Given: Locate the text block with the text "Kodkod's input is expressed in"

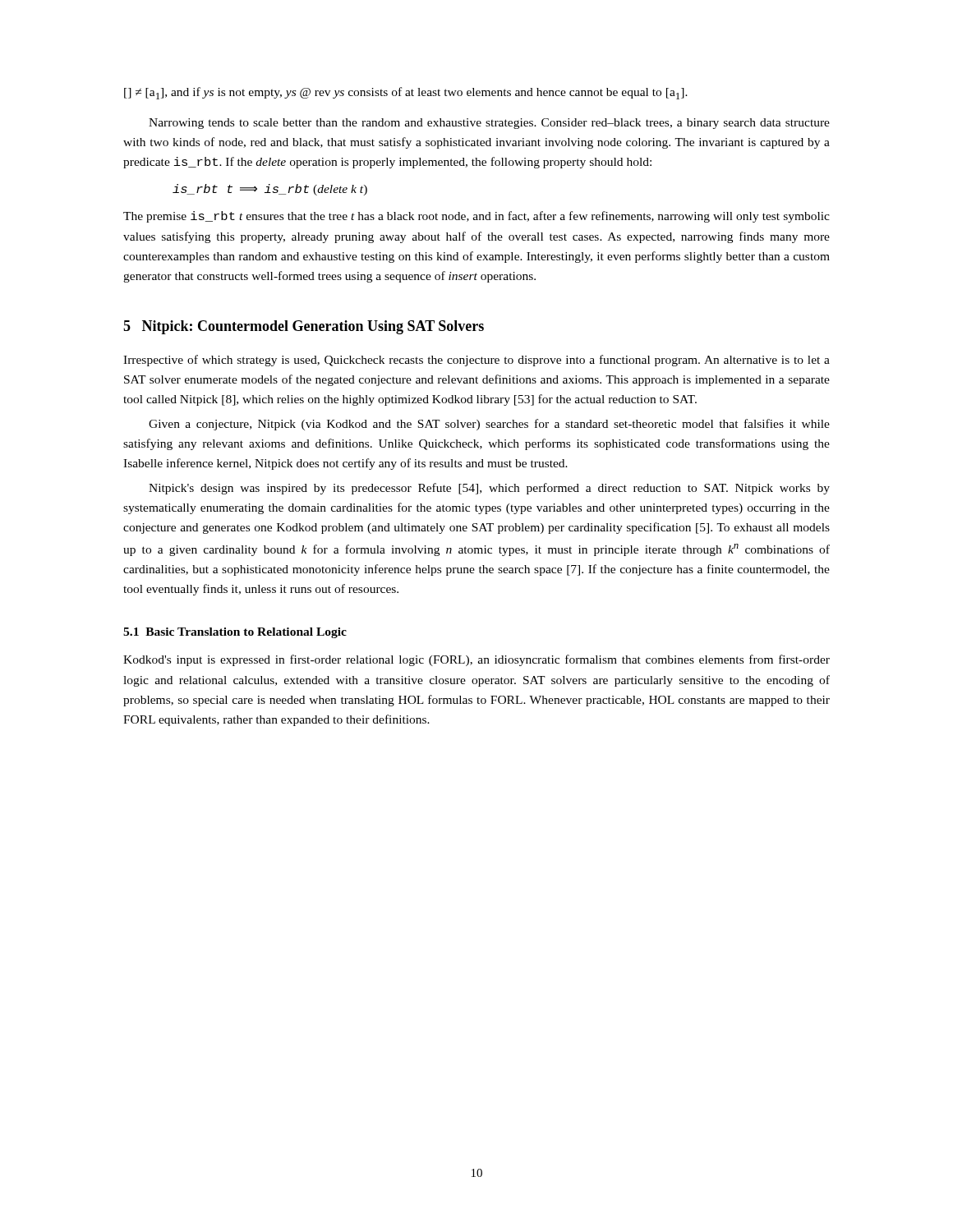Looking at the screenshot, I should 476,690.
